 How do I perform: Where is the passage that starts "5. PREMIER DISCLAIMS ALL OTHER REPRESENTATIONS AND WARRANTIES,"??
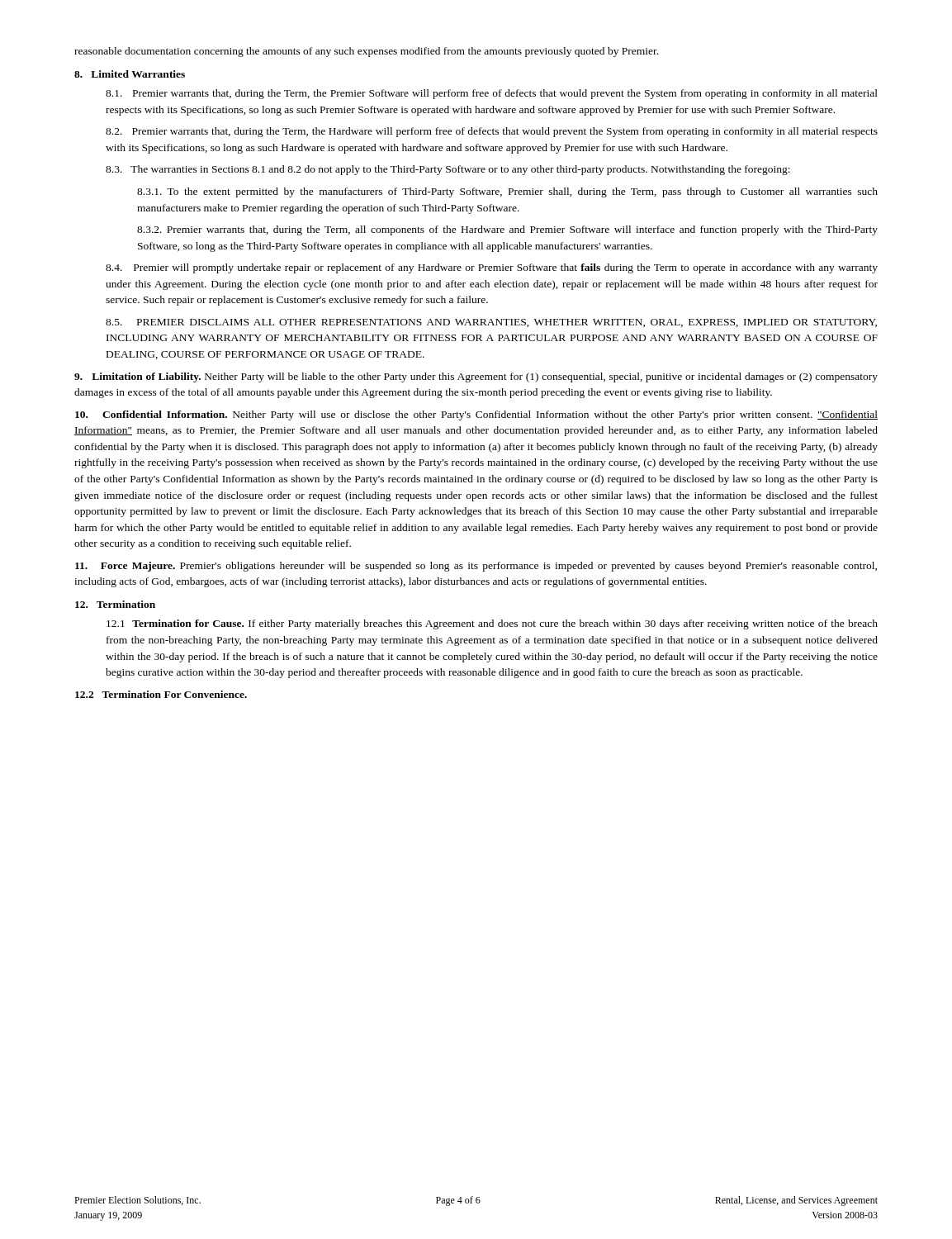point(492,338)
